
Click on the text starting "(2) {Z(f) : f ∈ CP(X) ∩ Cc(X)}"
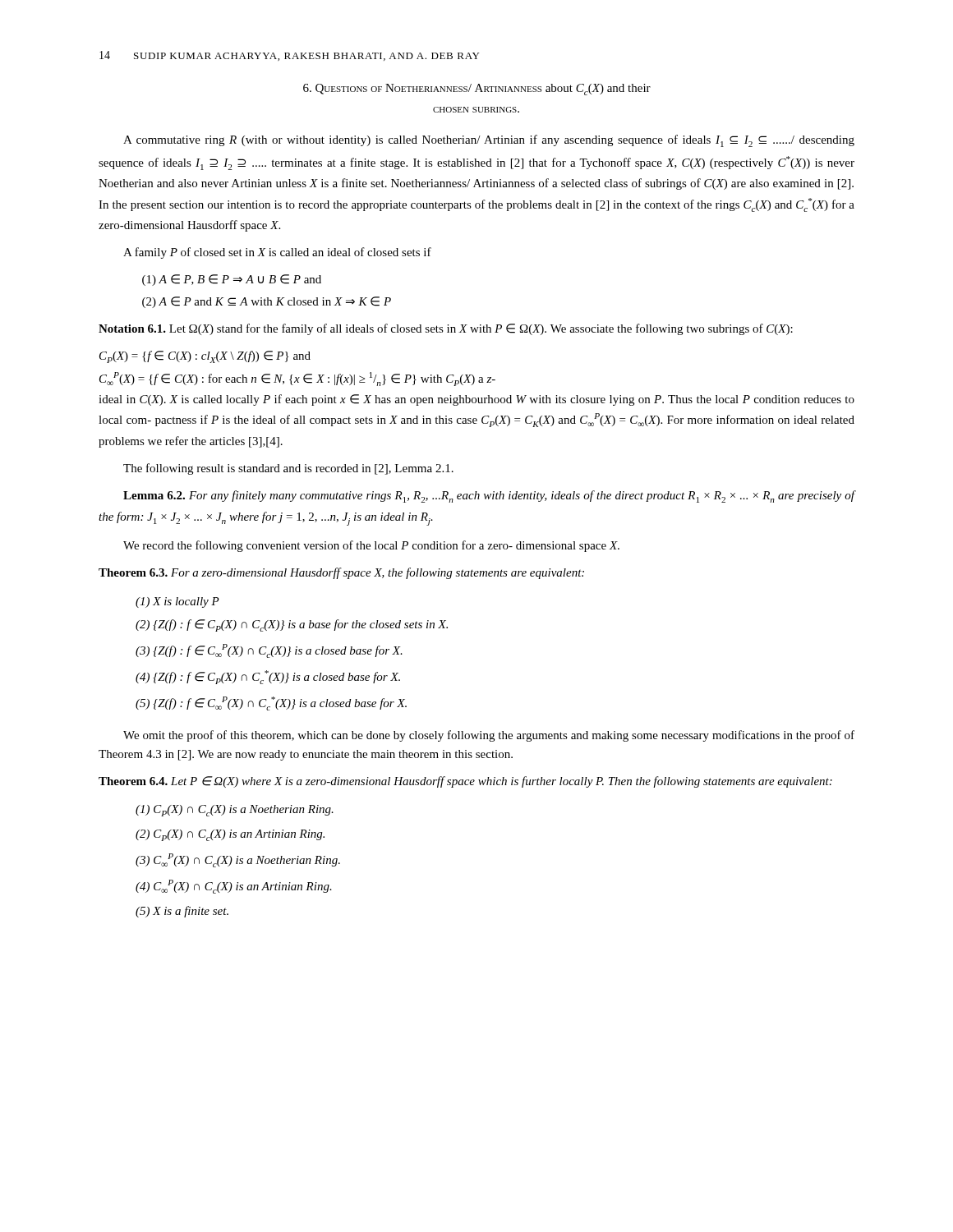292,625
